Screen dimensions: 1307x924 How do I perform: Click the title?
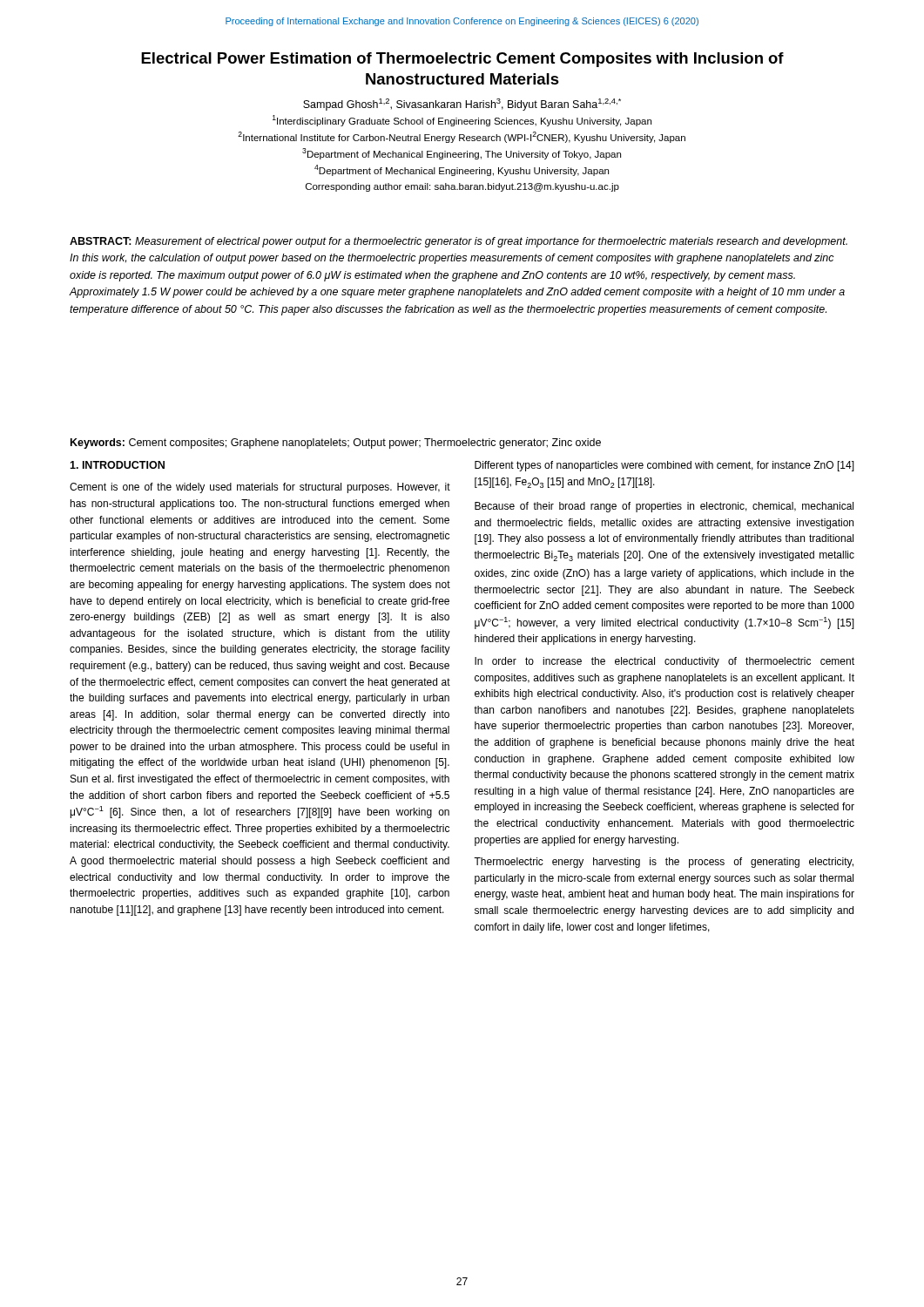462,121
